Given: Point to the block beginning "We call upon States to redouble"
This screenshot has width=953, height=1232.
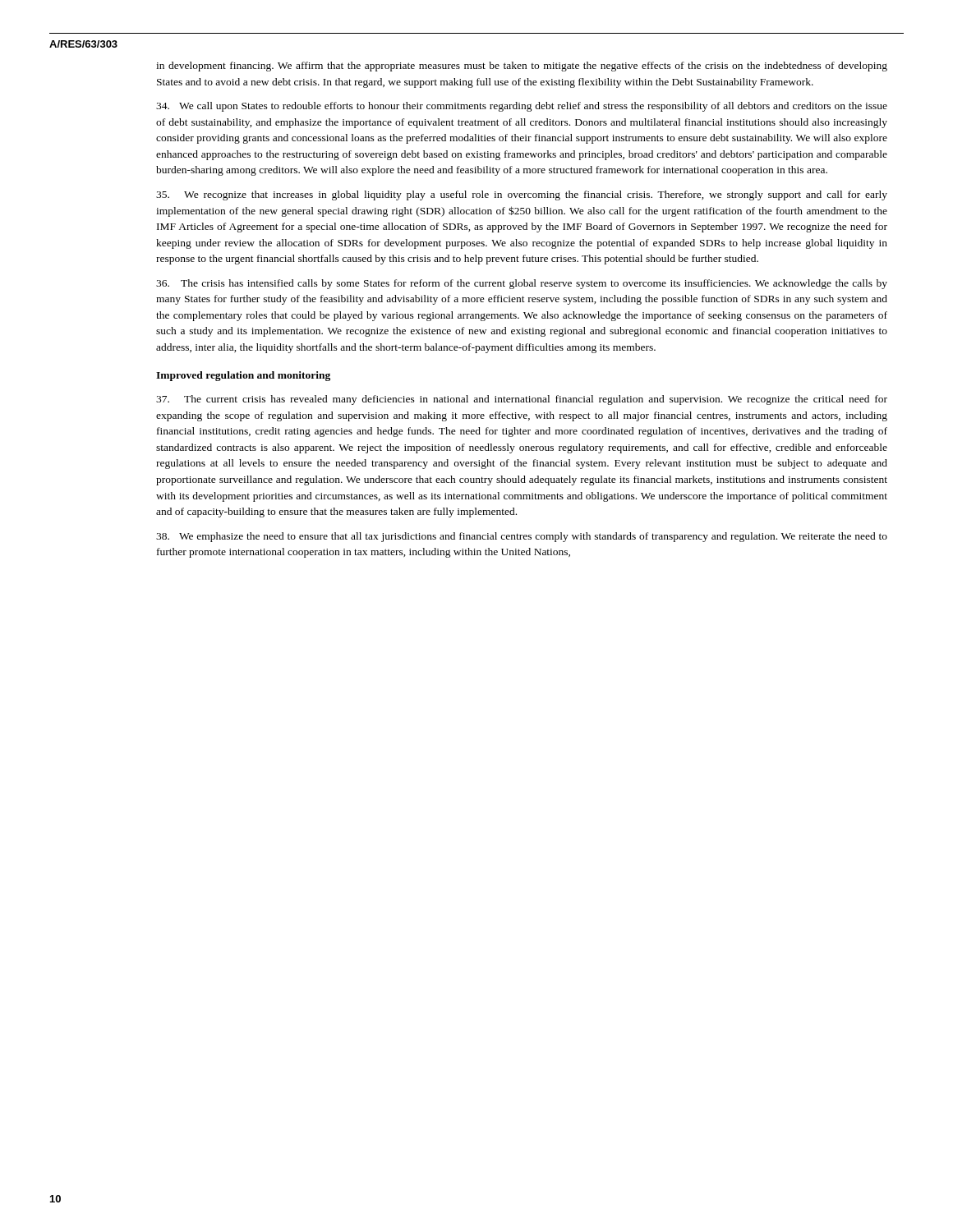Looking at the screenshot, I should (x=522, y=138).
